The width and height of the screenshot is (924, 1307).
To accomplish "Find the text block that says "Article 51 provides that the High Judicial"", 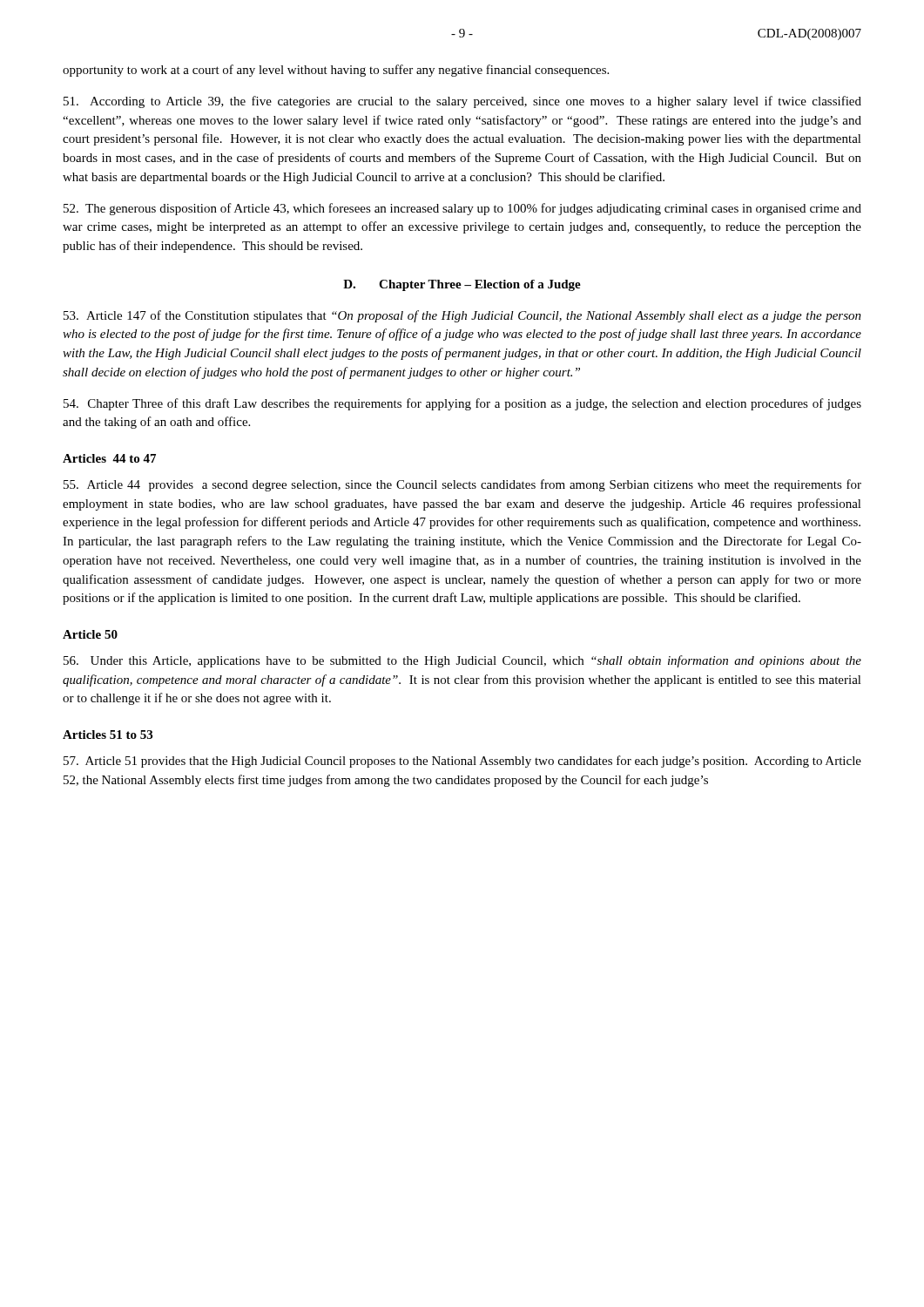I will click(462, 770).
